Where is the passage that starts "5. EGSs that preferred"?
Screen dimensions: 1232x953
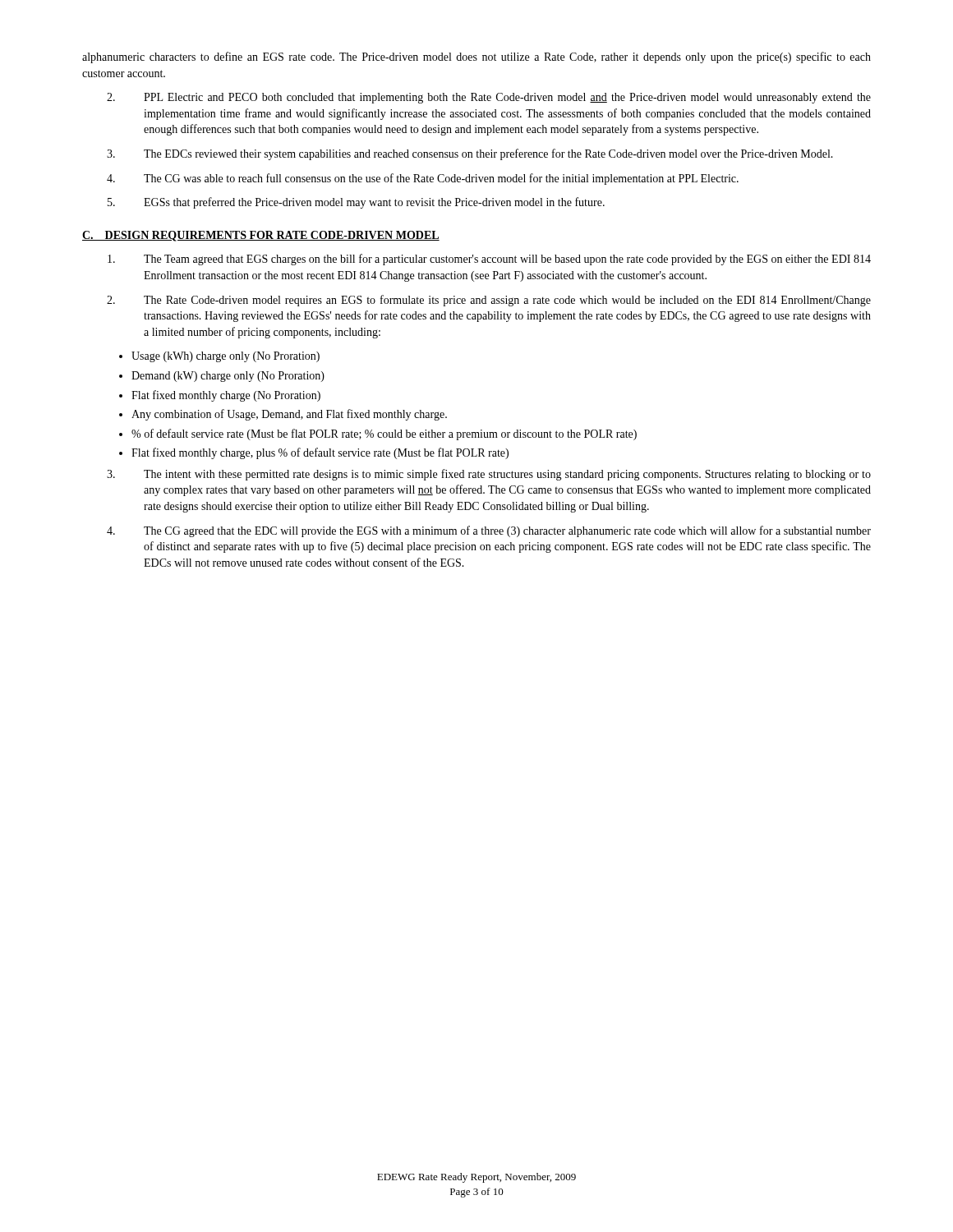pos(476,203)
